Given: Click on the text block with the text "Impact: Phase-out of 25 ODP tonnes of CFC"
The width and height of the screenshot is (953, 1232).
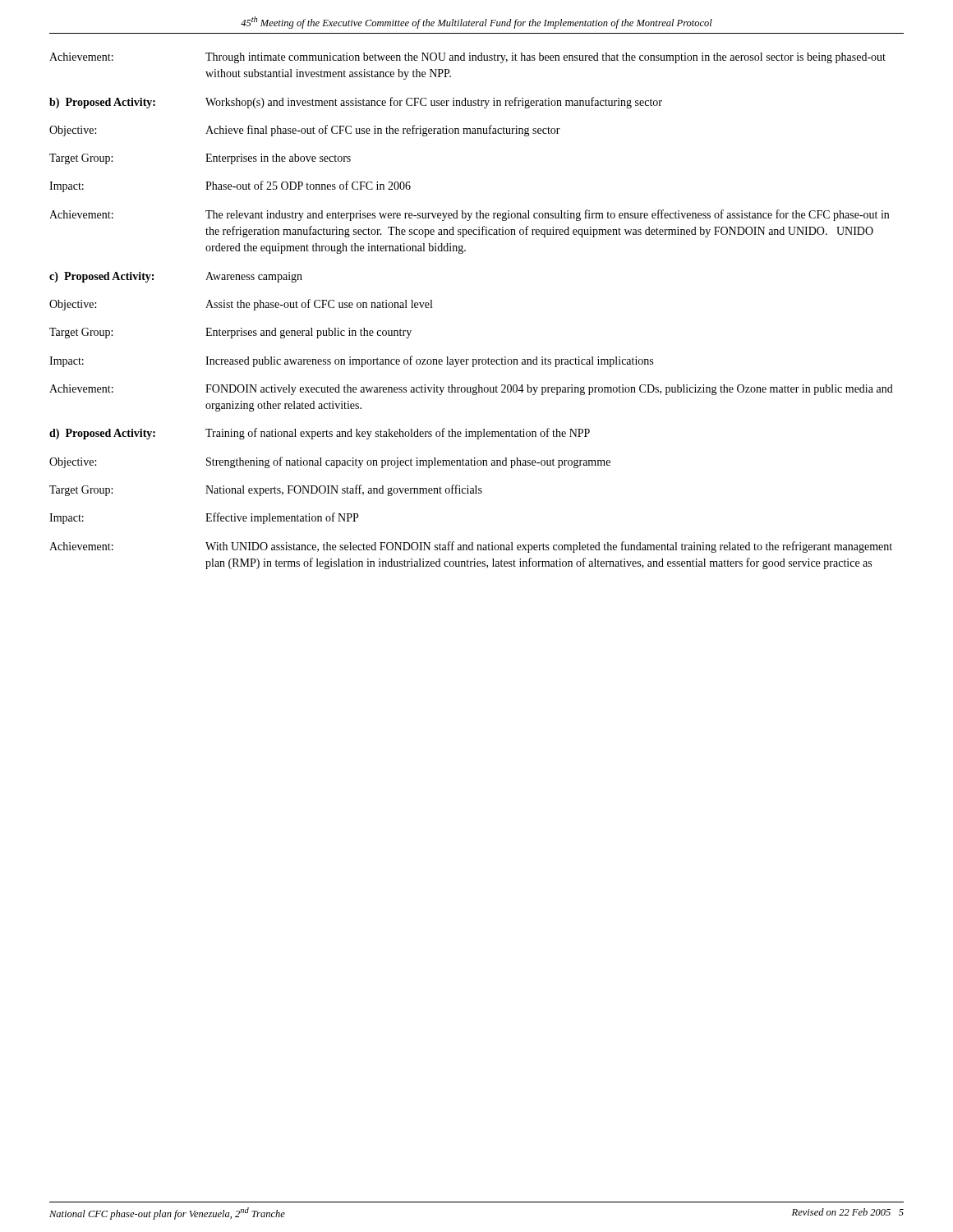Looking at the screenshot, I should 230,186.
